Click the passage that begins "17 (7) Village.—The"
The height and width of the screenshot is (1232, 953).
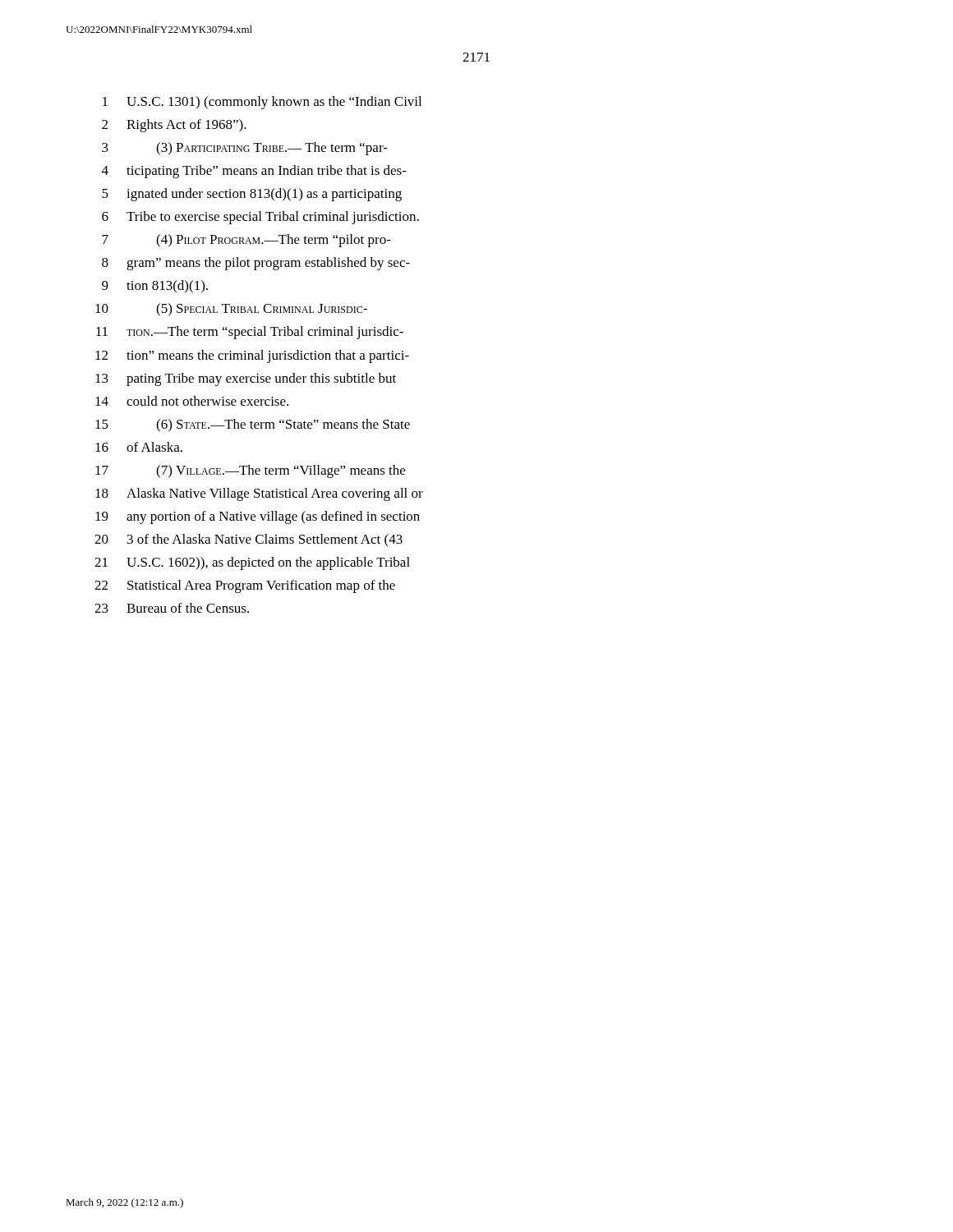250,471
